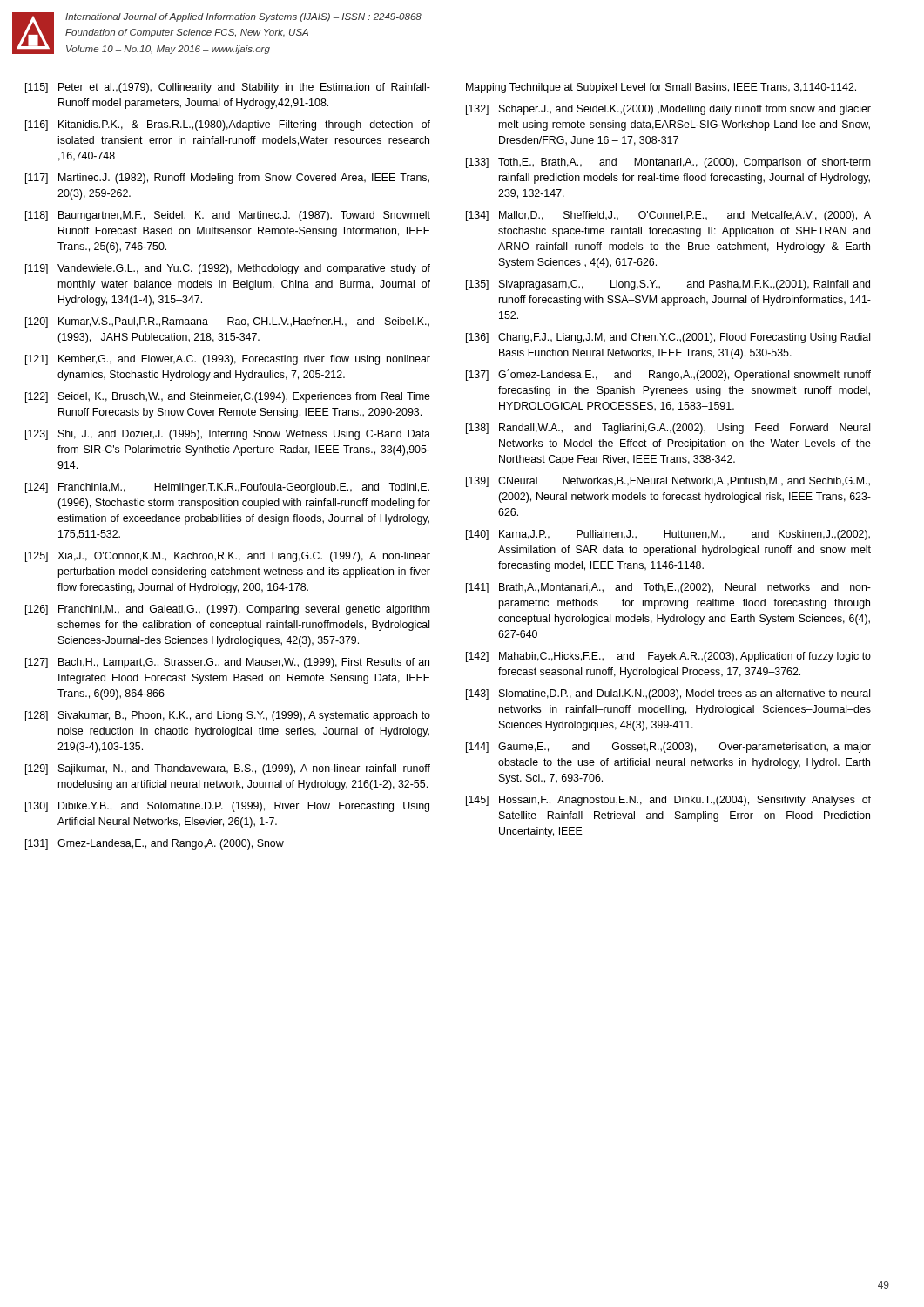
Task: Select the list item containing "[131] Gmez-Landesa,E., and Rango,A. (2000),"
Action: (227, 844)
